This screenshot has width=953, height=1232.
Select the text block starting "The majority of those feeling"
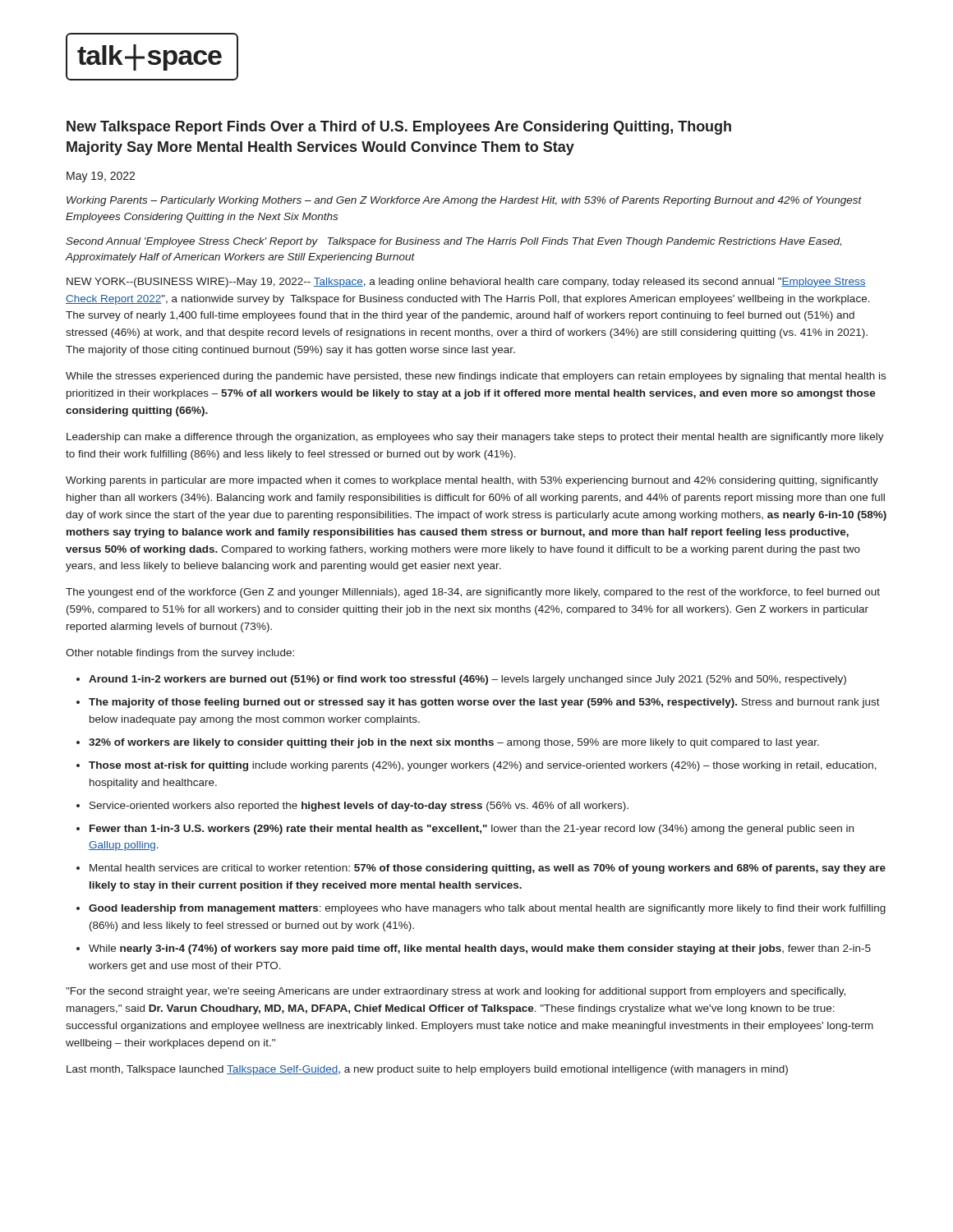484,710
